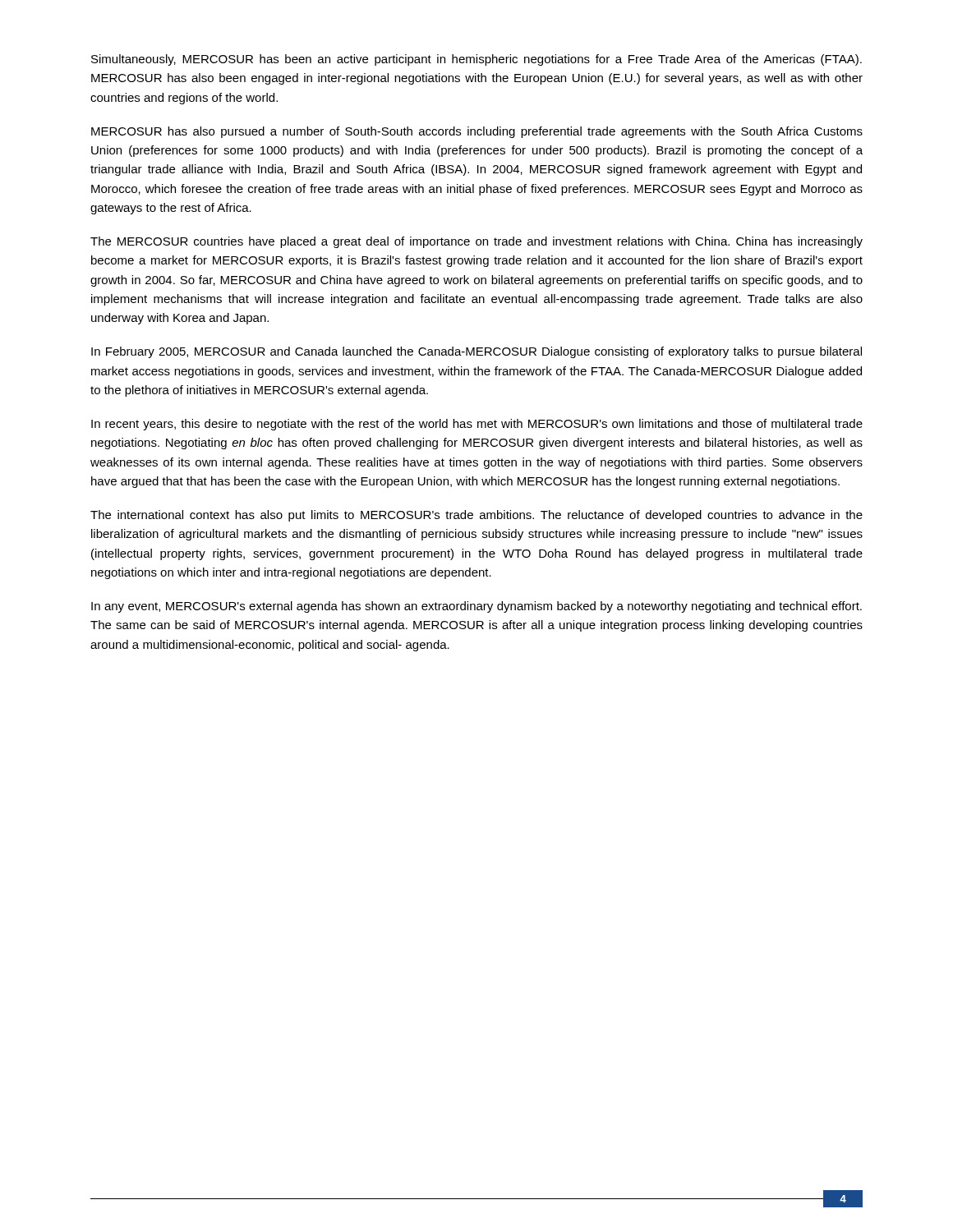This screenshot has width=953, height=1232.
Task: Click on the text block that reads "The international context has also"
Action: pos(476,543)
